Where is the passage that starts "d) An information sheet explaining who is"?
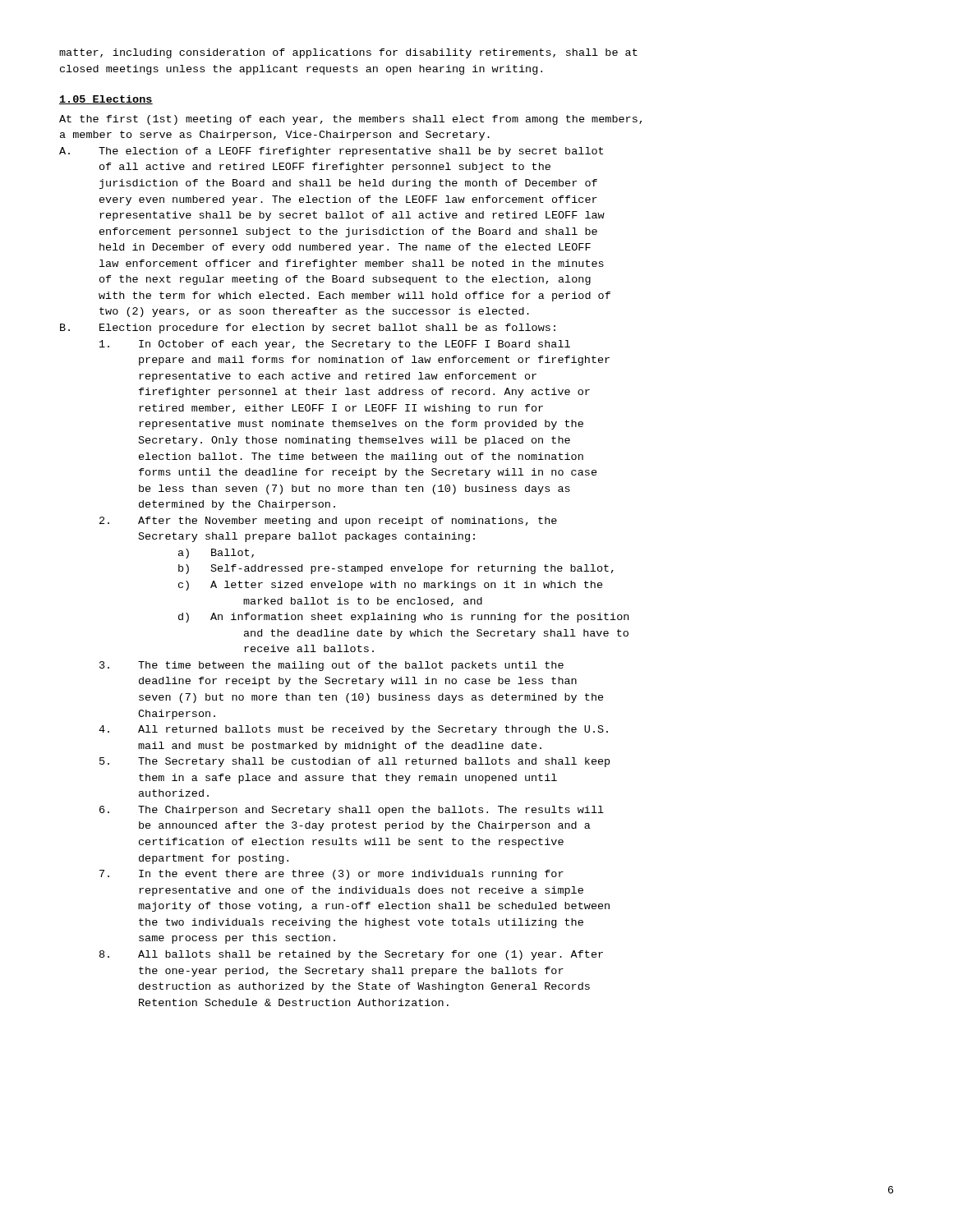The width and height of the screenshot is (953, 1232). (404, 634)
